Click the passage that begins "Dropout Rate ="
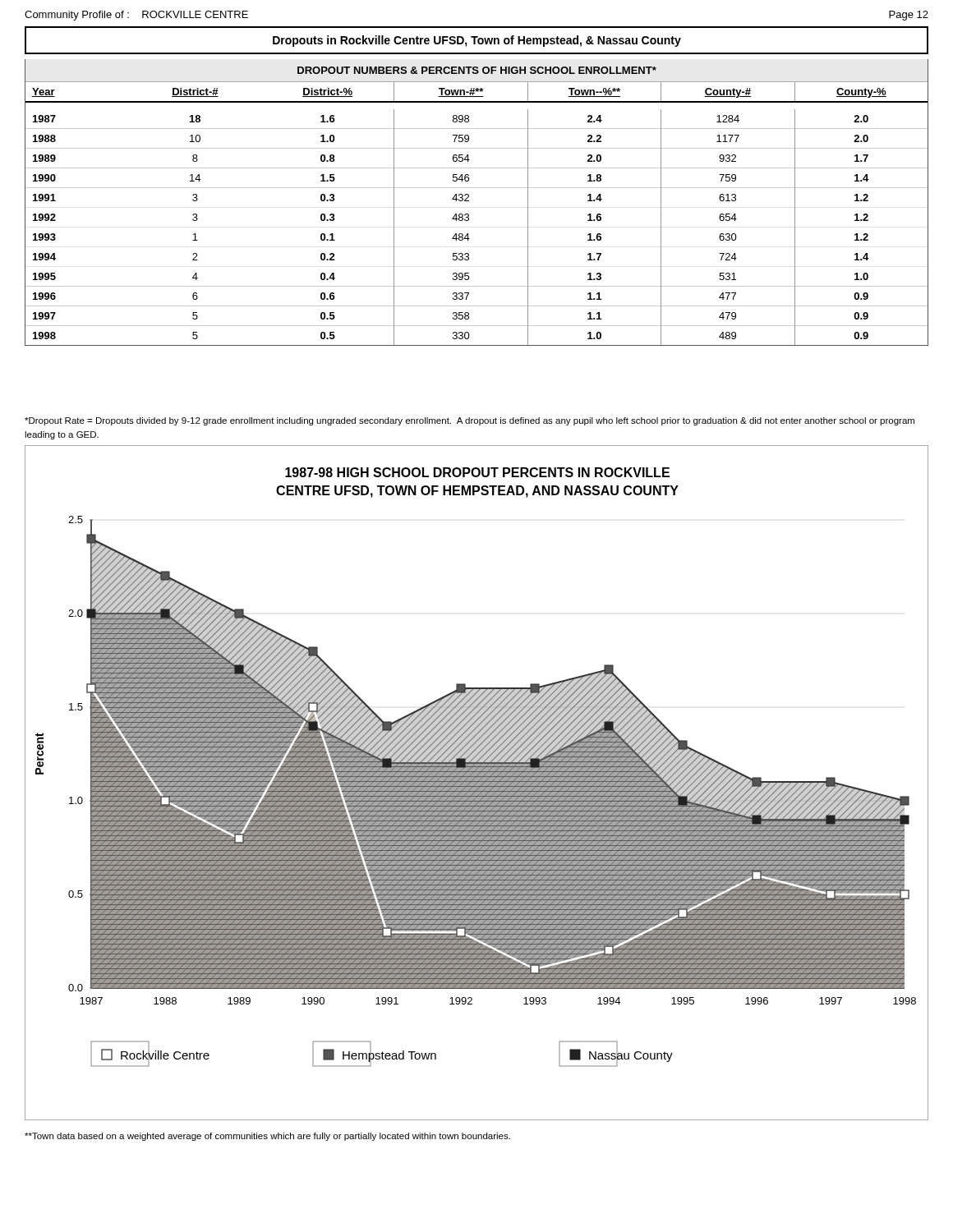Viewport: 953px width, 1232px height. pos(470,428)
